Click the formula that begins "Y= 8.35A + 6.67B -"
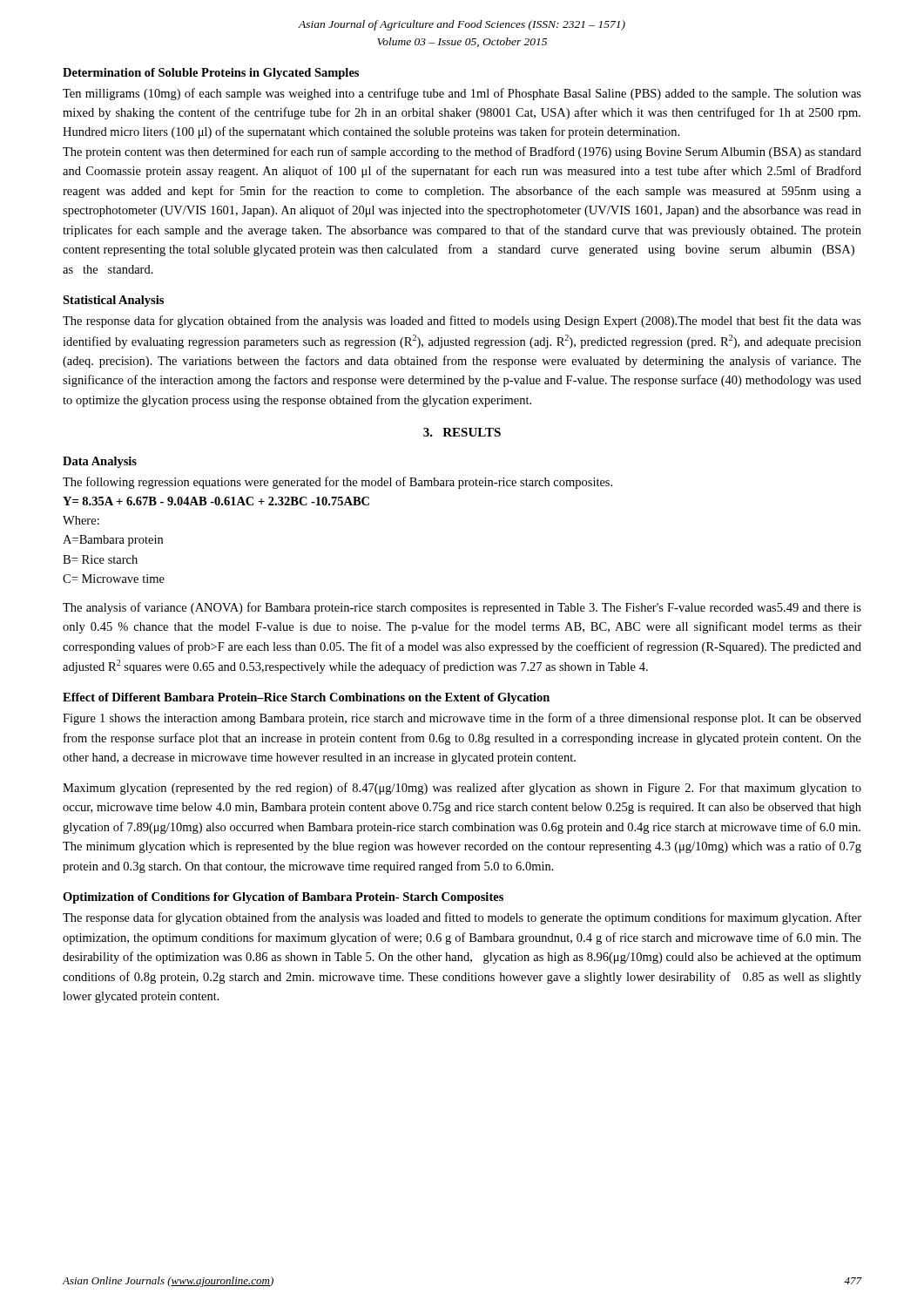Viewport: 924px width, 1307px height. point(216,501)
